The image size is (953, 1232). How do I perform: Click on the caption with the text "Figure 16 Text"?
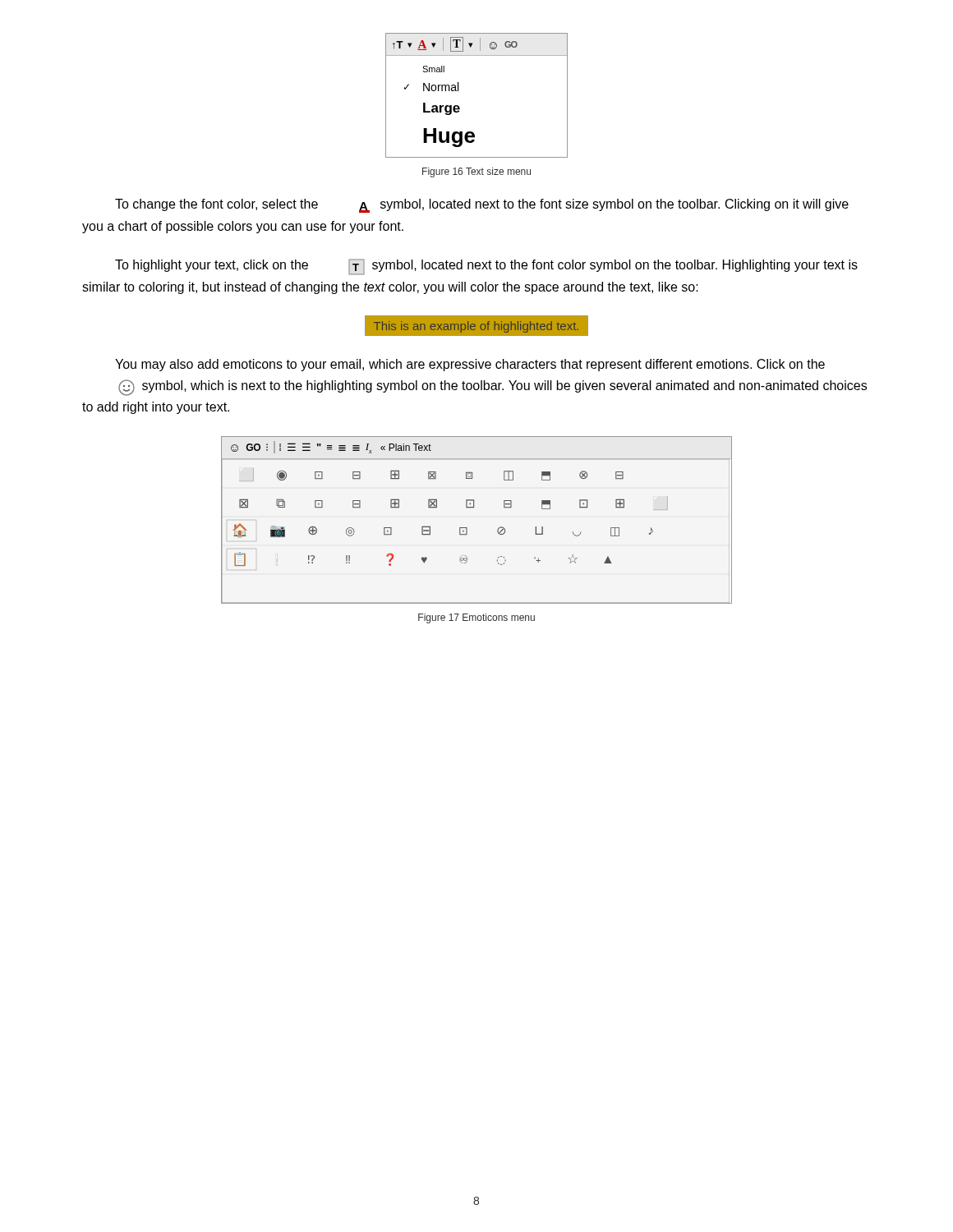[476, 172]
